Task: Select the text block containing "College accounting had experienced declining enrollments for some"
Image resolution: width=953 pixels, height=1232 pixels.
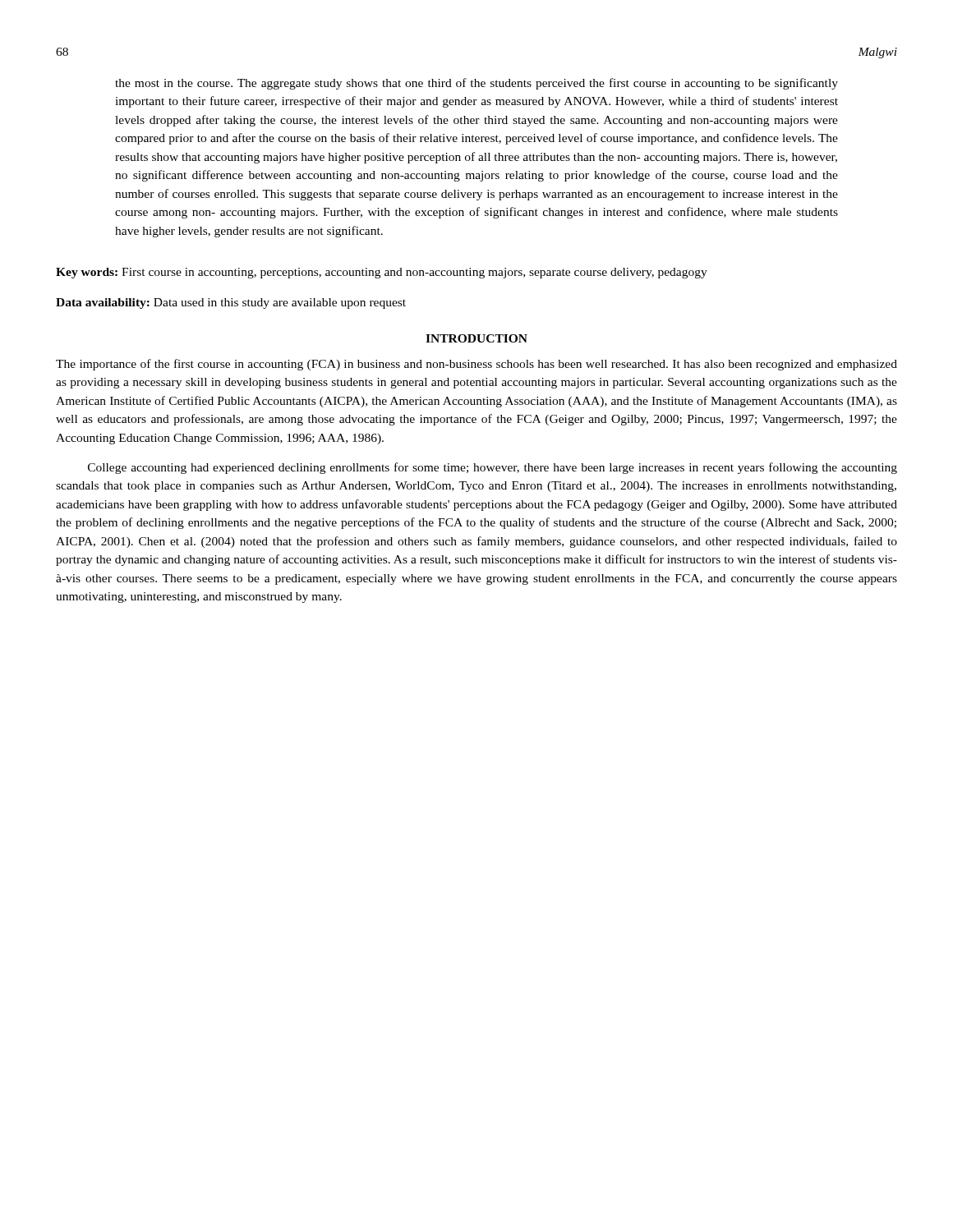Action: (476, 531)
